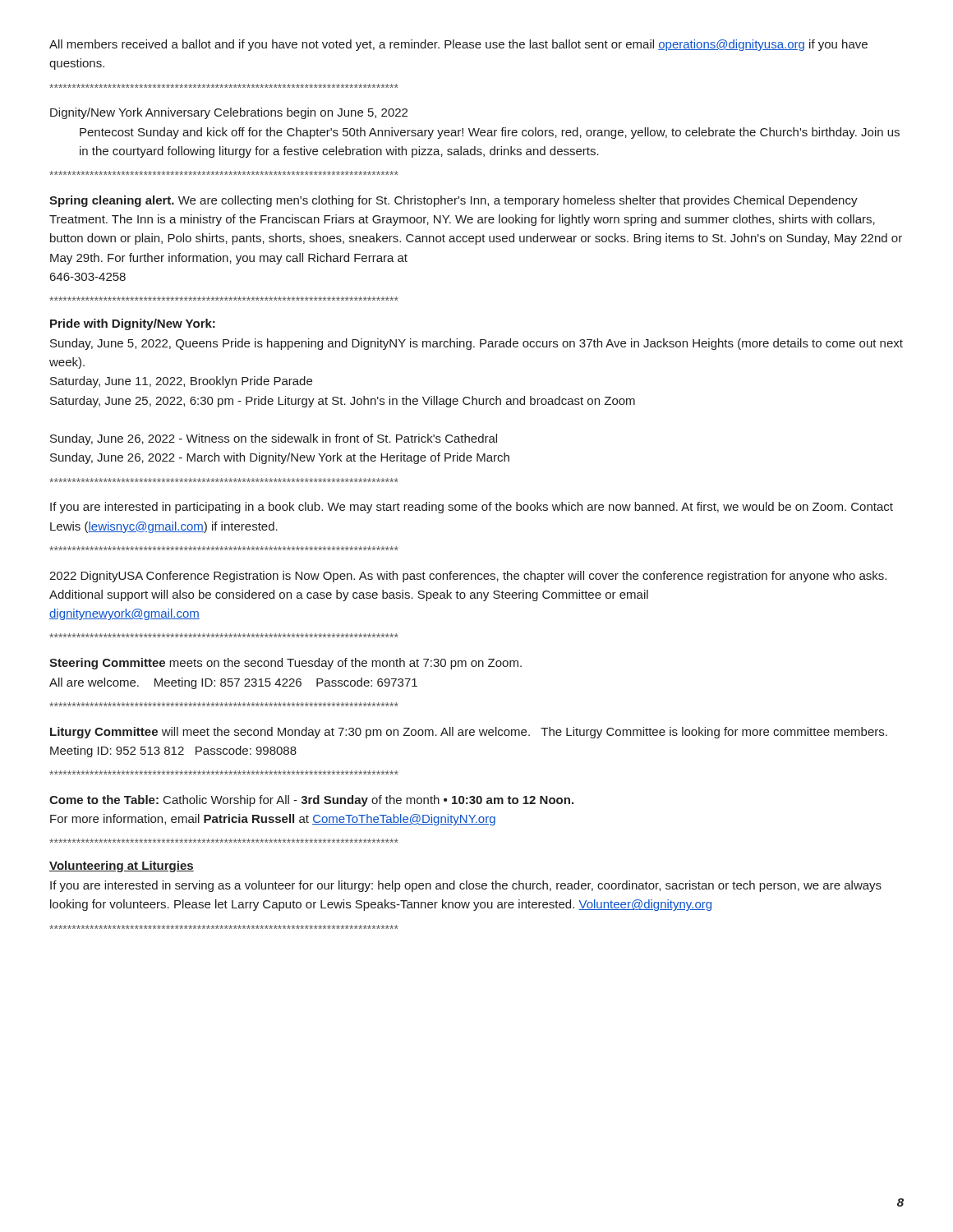Find the text block containing "All members received a"
This screenshot has height=1232, width=953.
click(459, 53)
